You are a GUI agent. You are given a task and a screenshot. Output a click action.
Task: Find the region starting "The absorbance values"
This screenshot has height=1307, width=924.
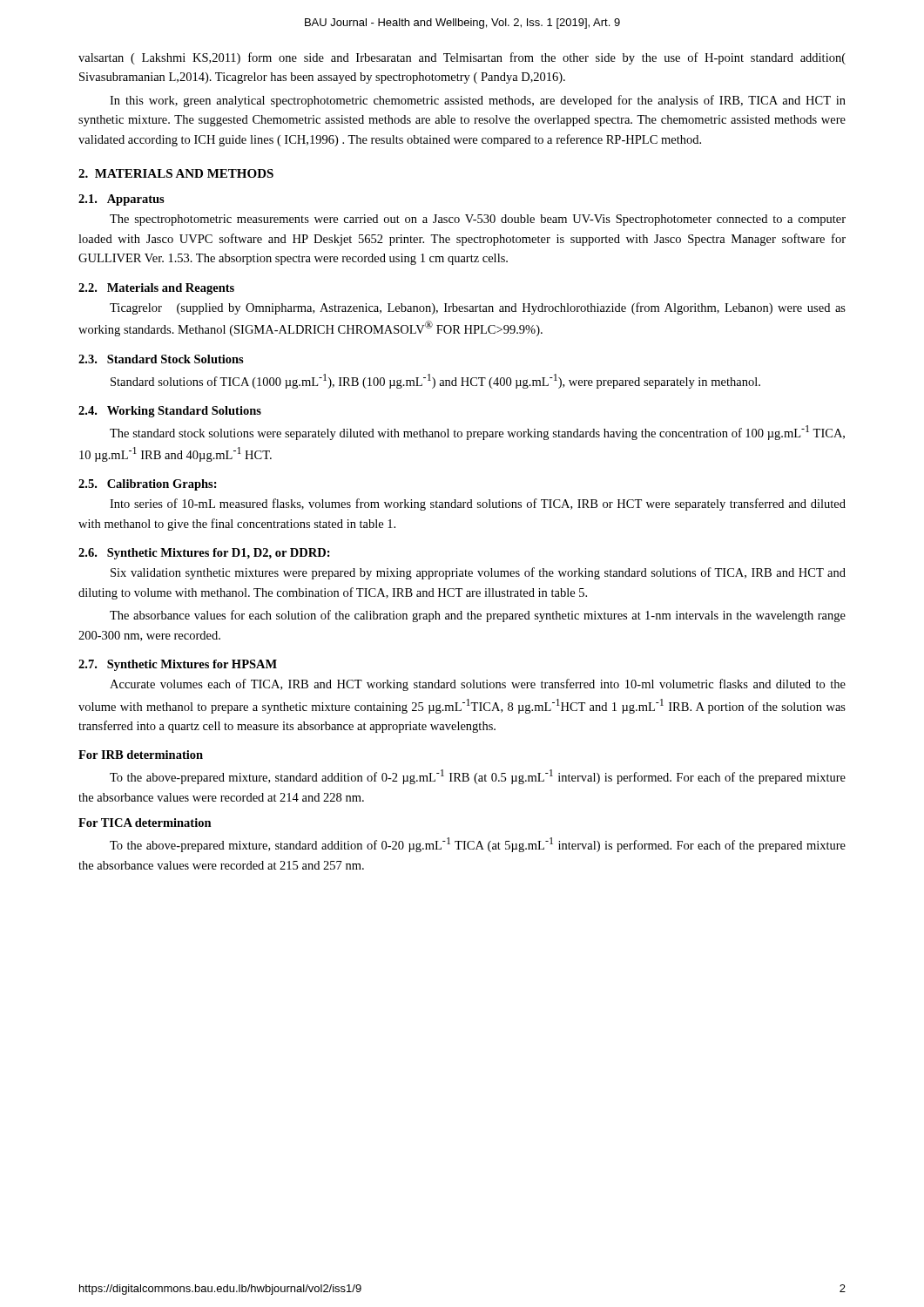[x=462, y=625]
